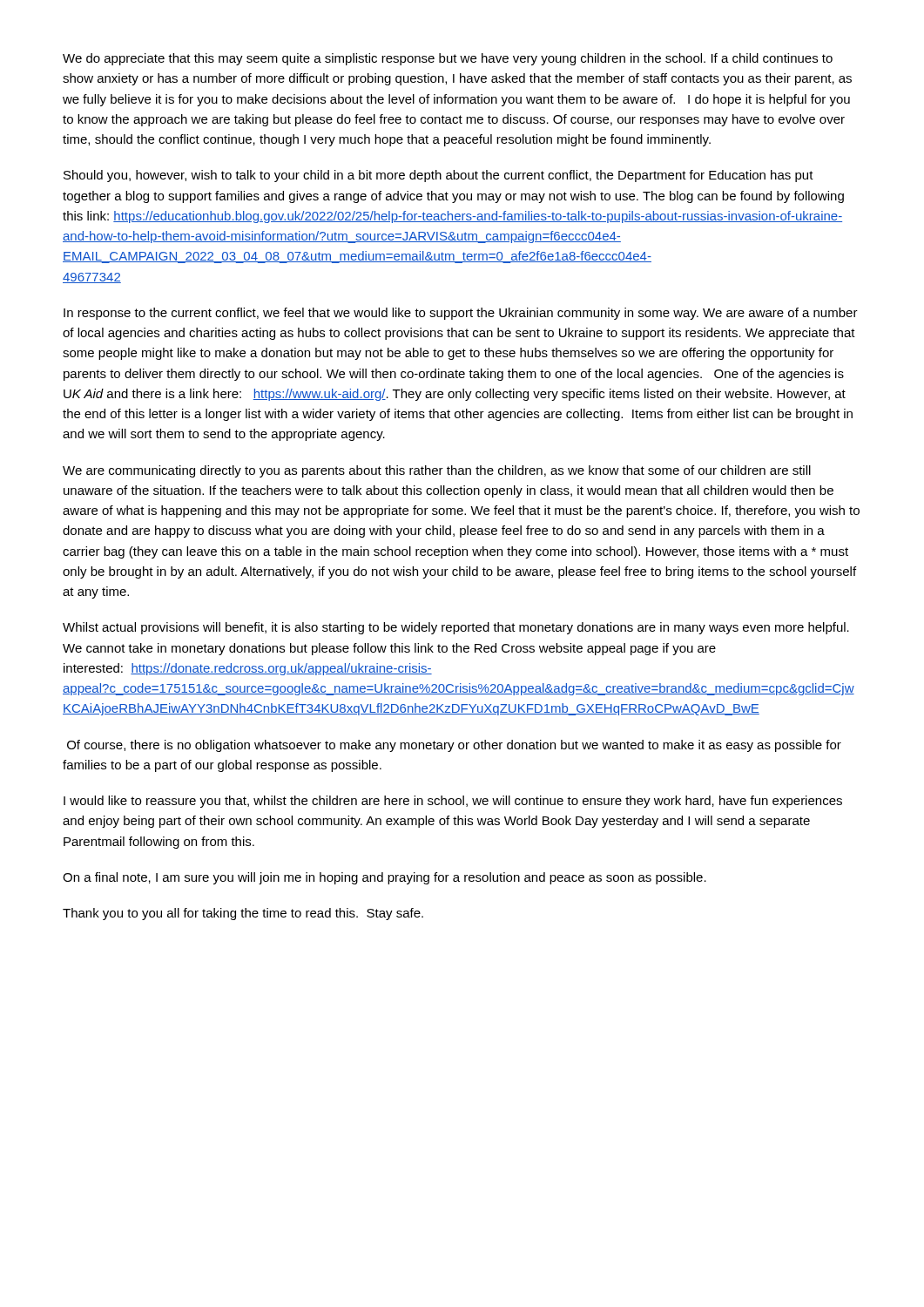Viewport: 924px width, 1307px height.
Task: Locate the passage starting "Should you, however, wish to talk"
Action: [454, 226]
